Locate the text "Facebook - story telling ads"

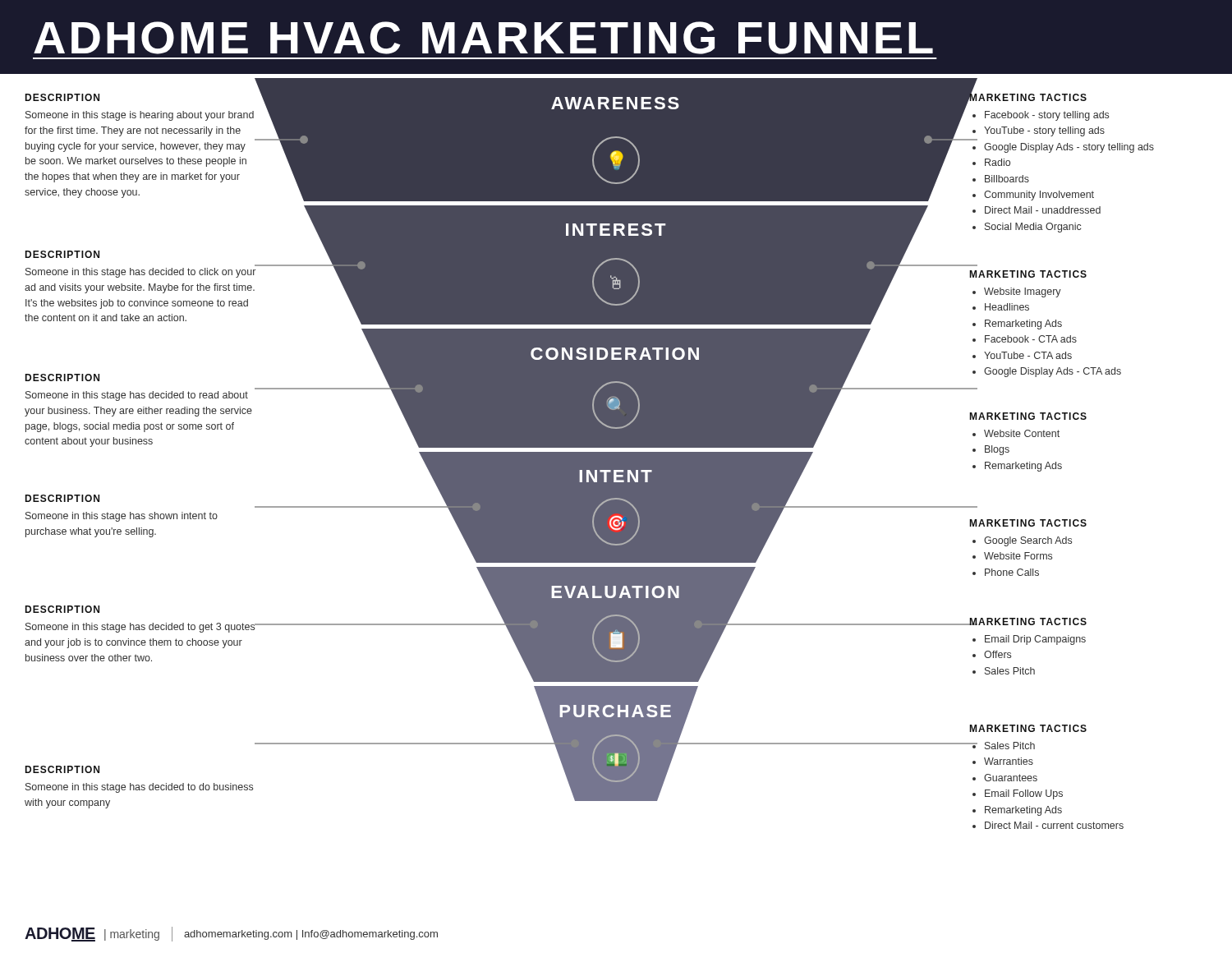point(1047,115)
